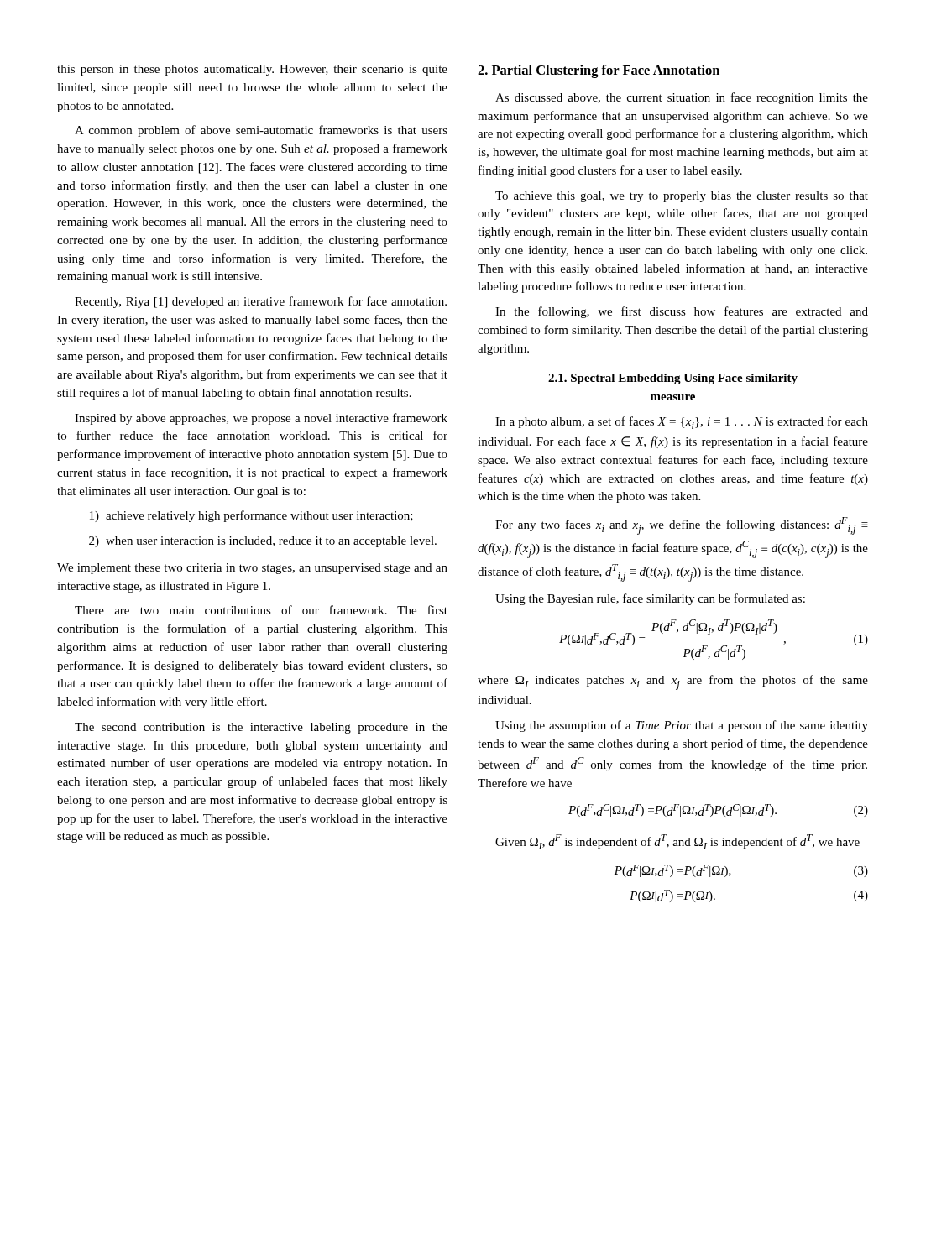
Task: Find the formula that says "P(dF, dC|ΩI, dT) = P(dF|ΩI, dT)P(dC|ΩI, dT). (2)"
Action: (x=718, y=811)
